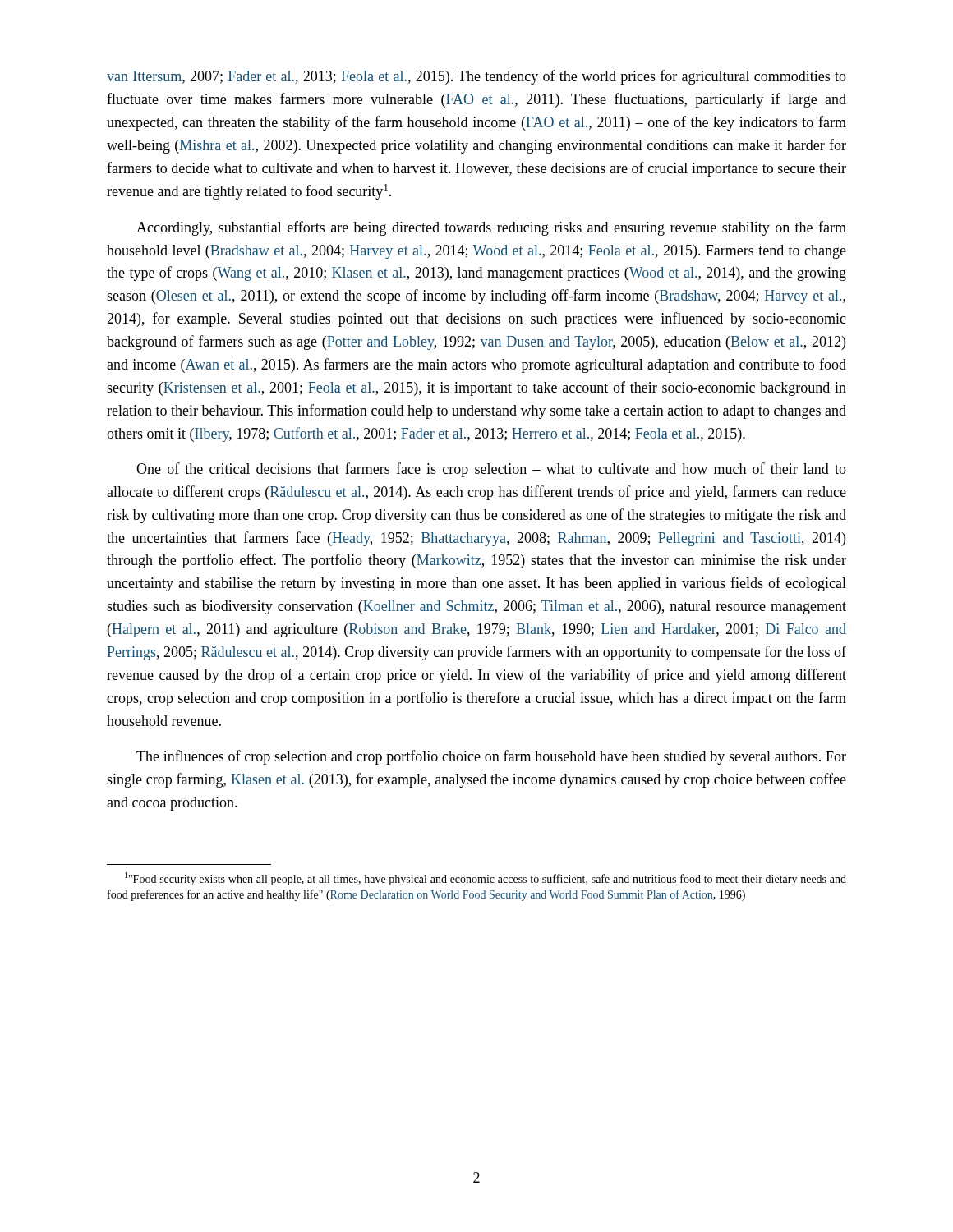Click on the text block starting "van Ittersum, 2007; Fader et al.,"
Screen dimensions: 1232x953
tap(476, 440)
